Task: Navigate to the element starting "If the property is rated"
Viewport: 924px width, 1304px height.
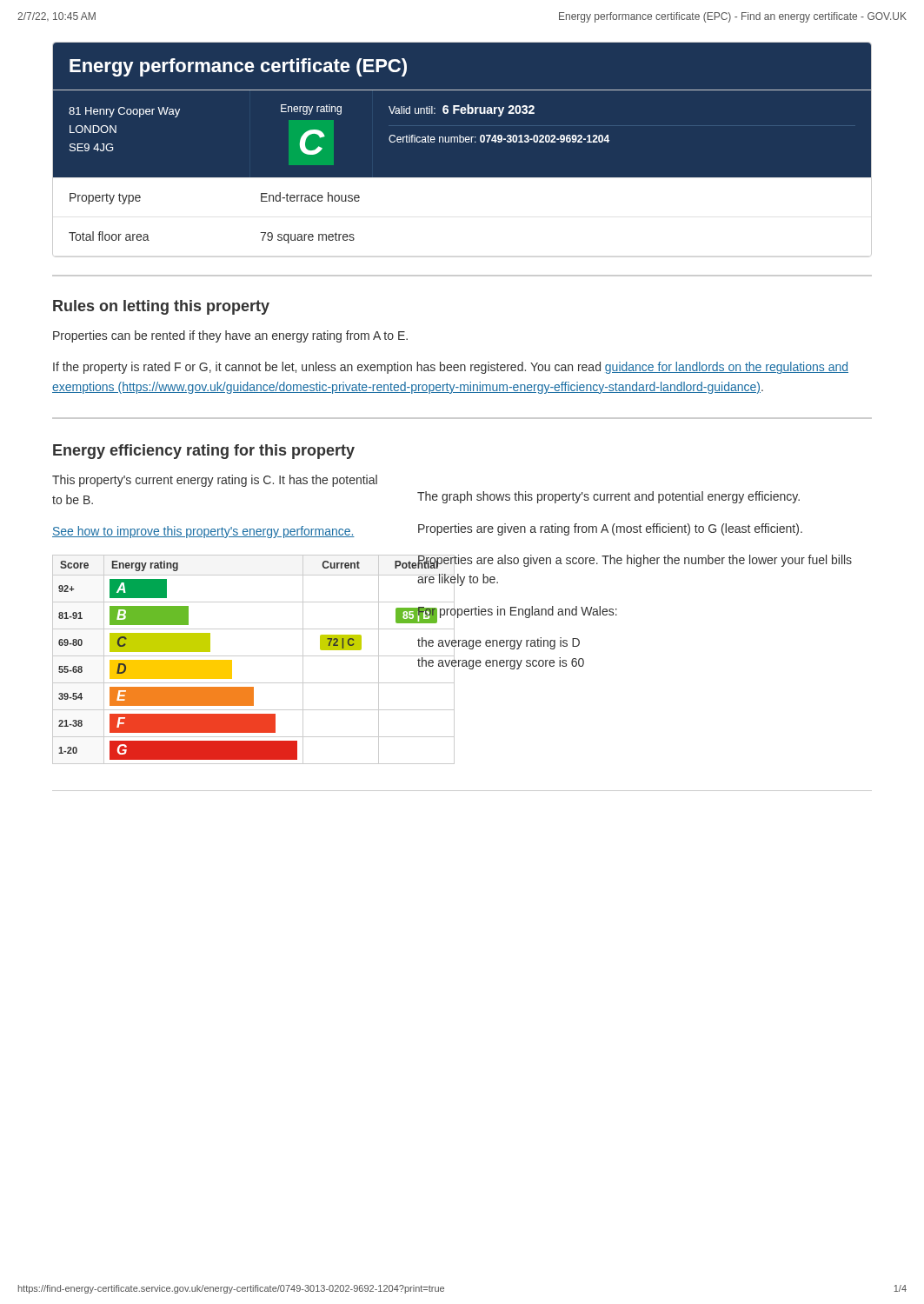Action: tap(450, 377)
